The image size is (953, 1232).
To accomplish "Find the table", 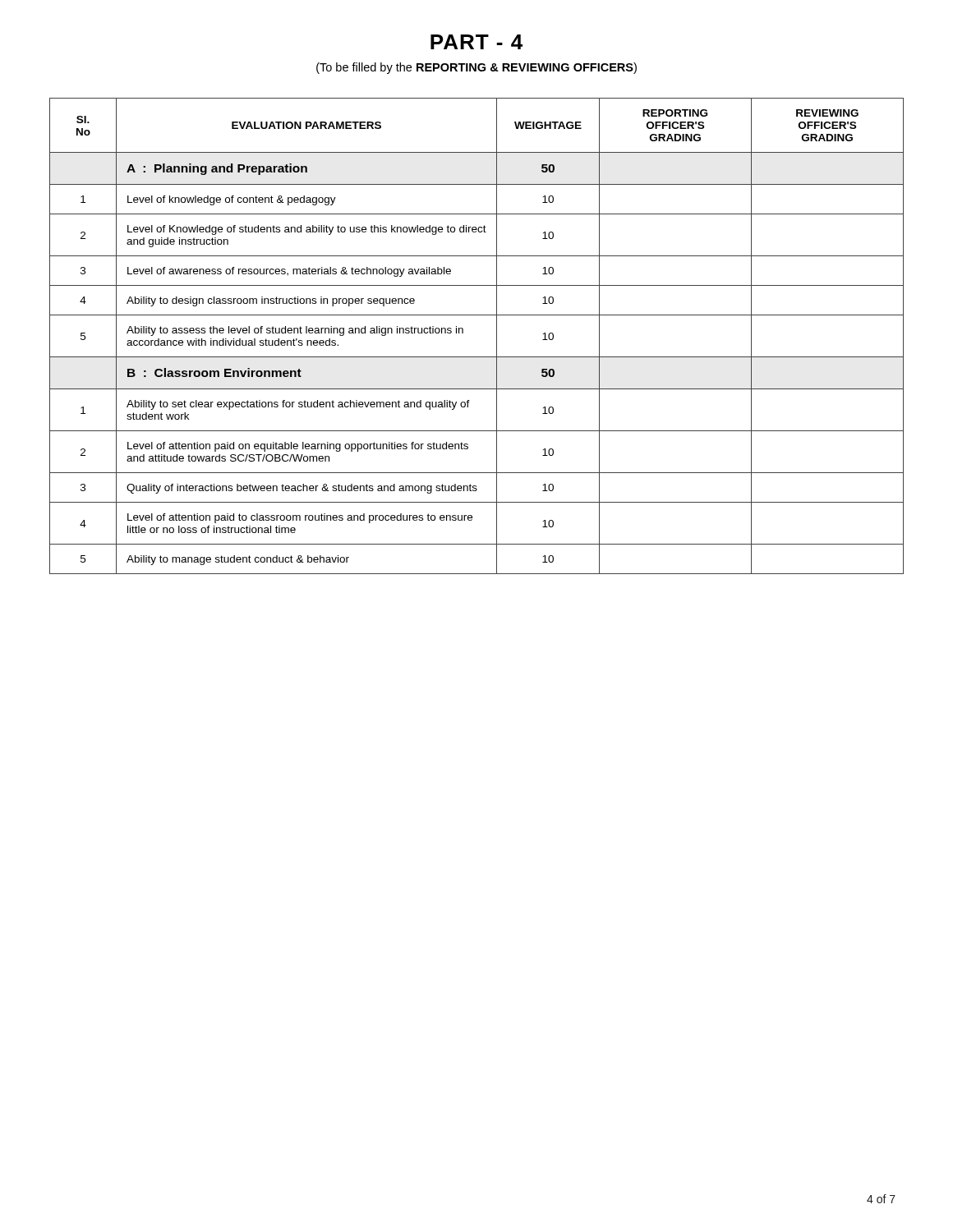I will click(x=476, y=336).
